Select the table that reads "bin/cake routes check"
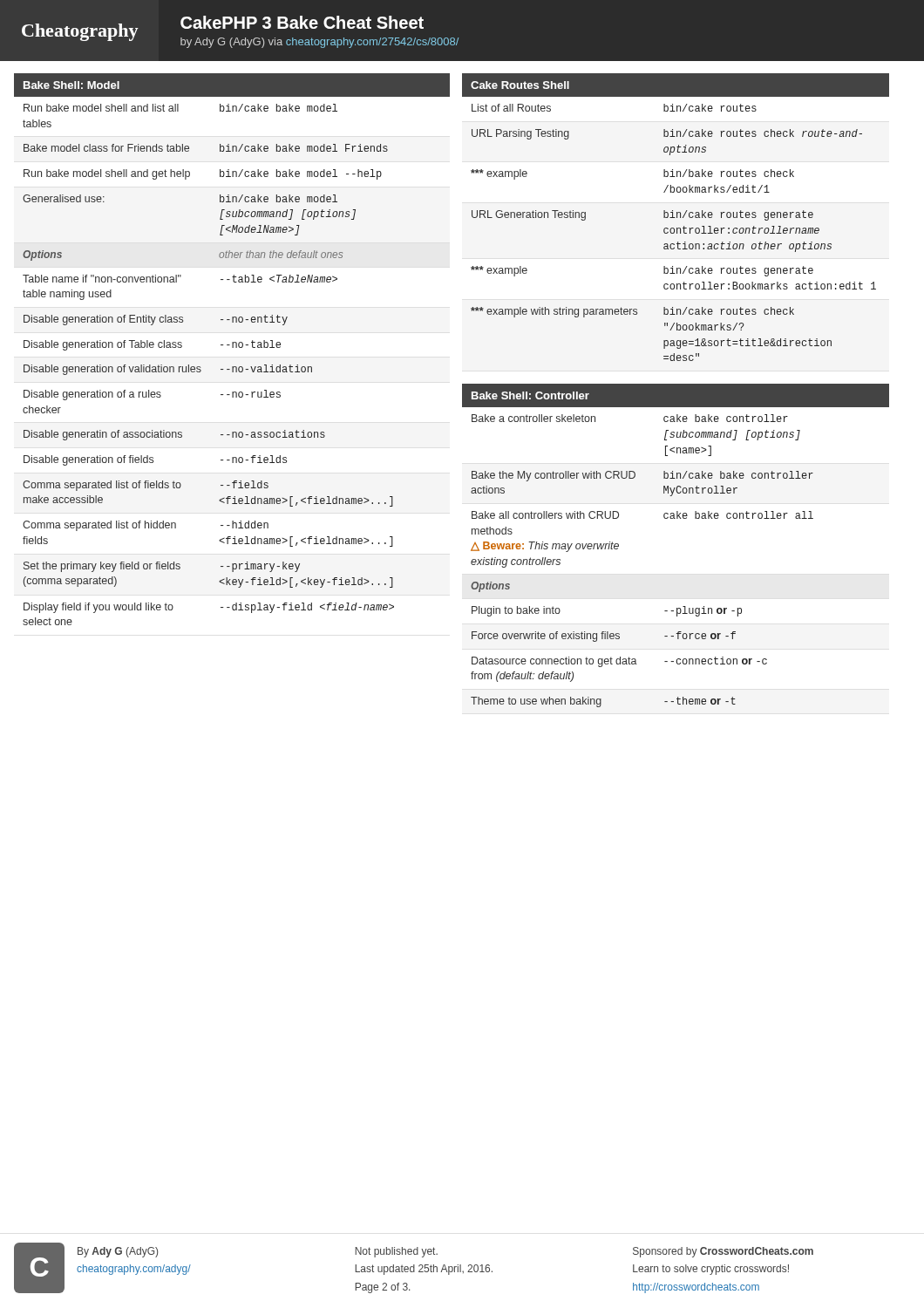Viewport: 924px width, 1308px height. click(x=676, y=222)
